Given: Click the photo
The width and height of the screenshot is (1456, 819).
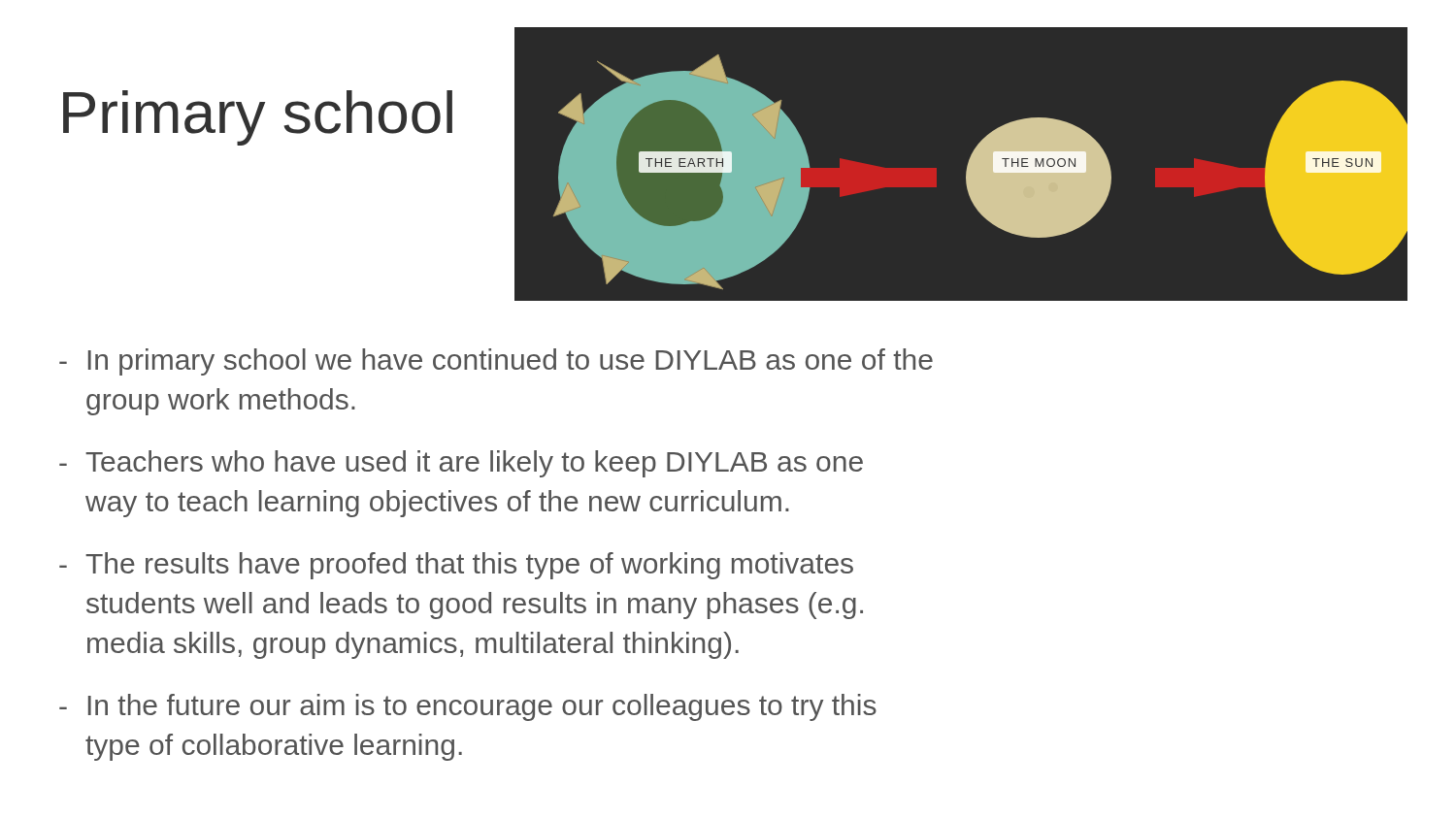Looking at the screenshot, I should 961,164.
